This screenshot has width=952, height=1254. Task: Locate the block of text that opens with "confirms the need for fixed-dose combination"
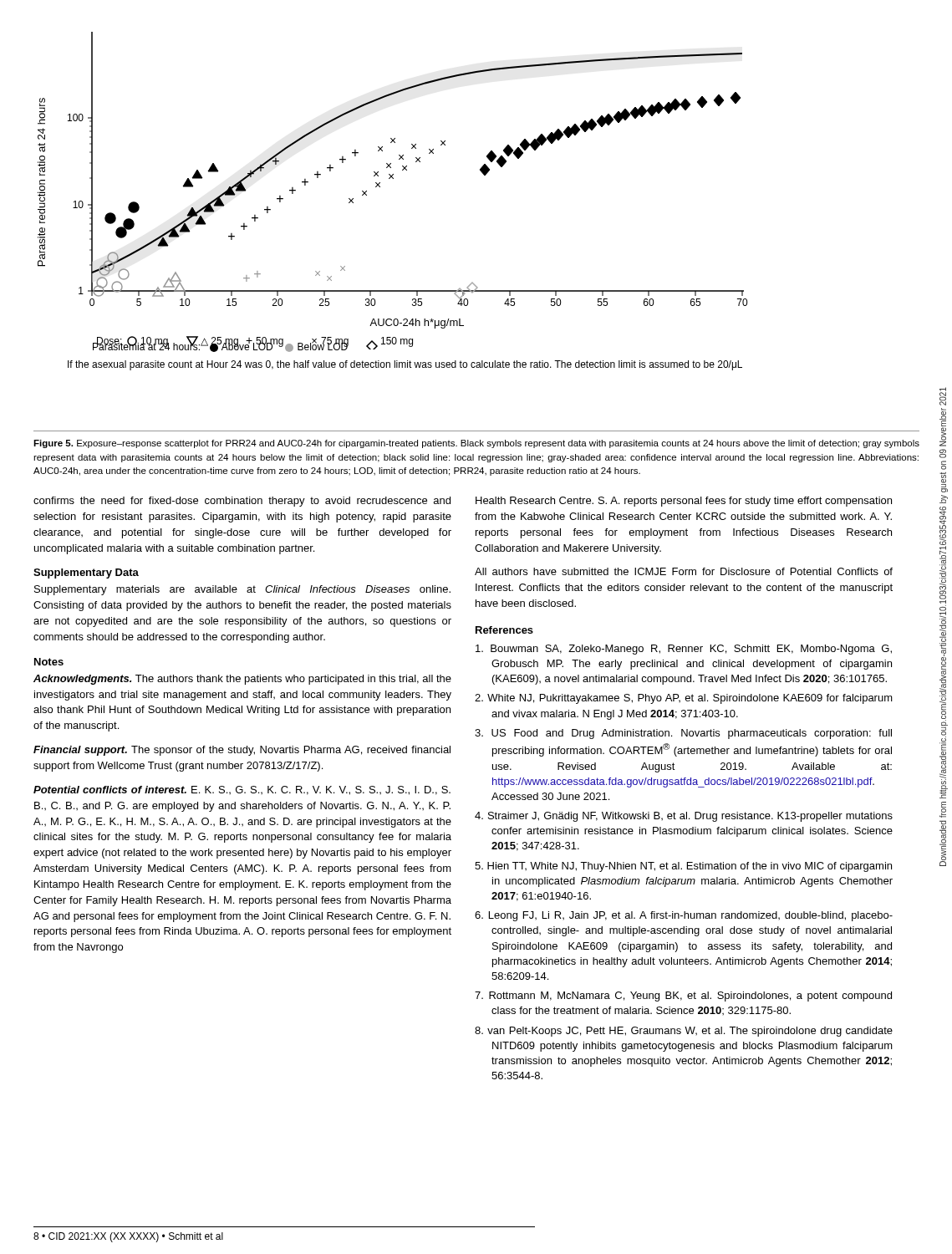(242, 524)
